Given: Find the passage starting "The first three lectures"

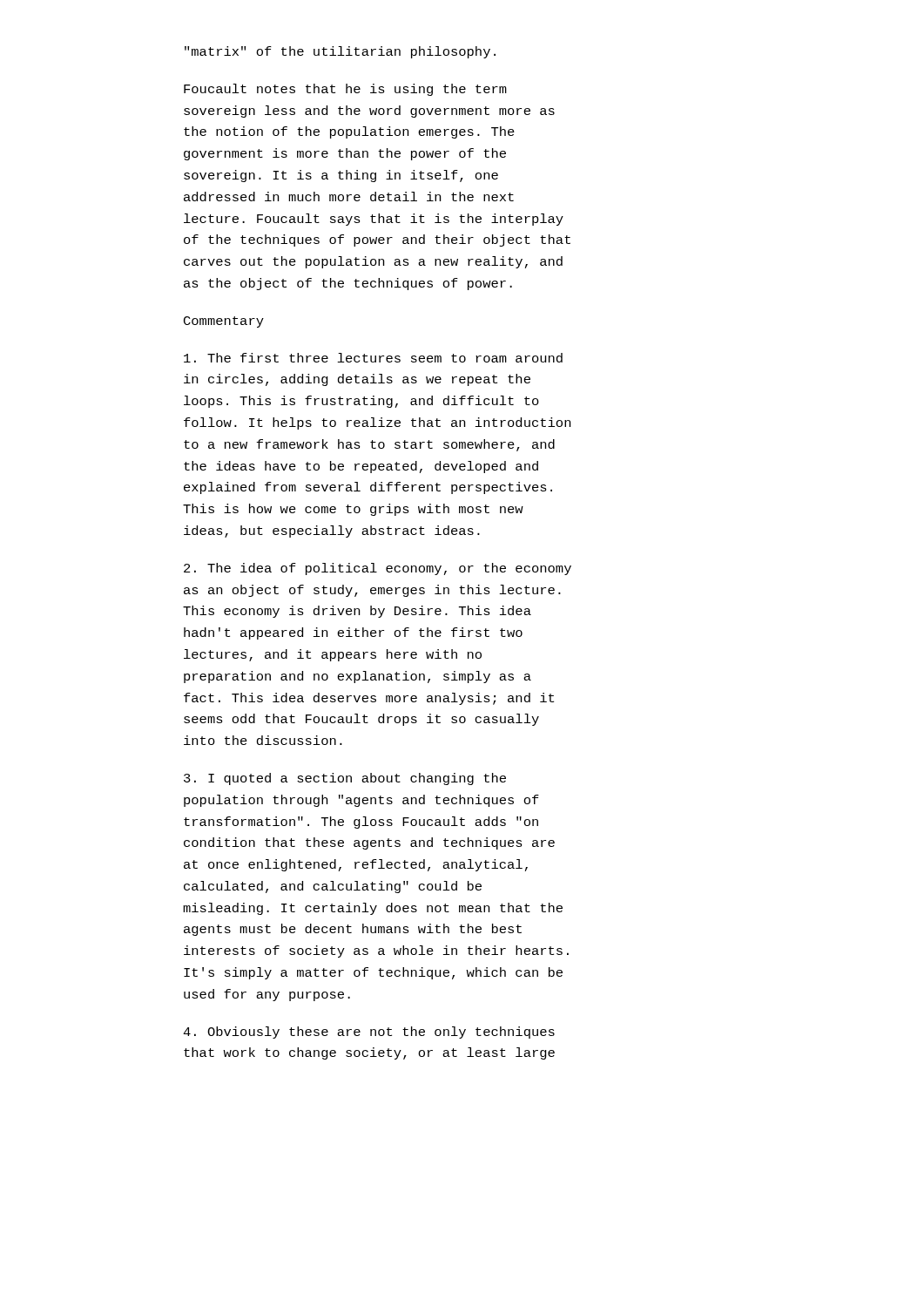Looking at the screenshot, I should [x=377, y=445].
